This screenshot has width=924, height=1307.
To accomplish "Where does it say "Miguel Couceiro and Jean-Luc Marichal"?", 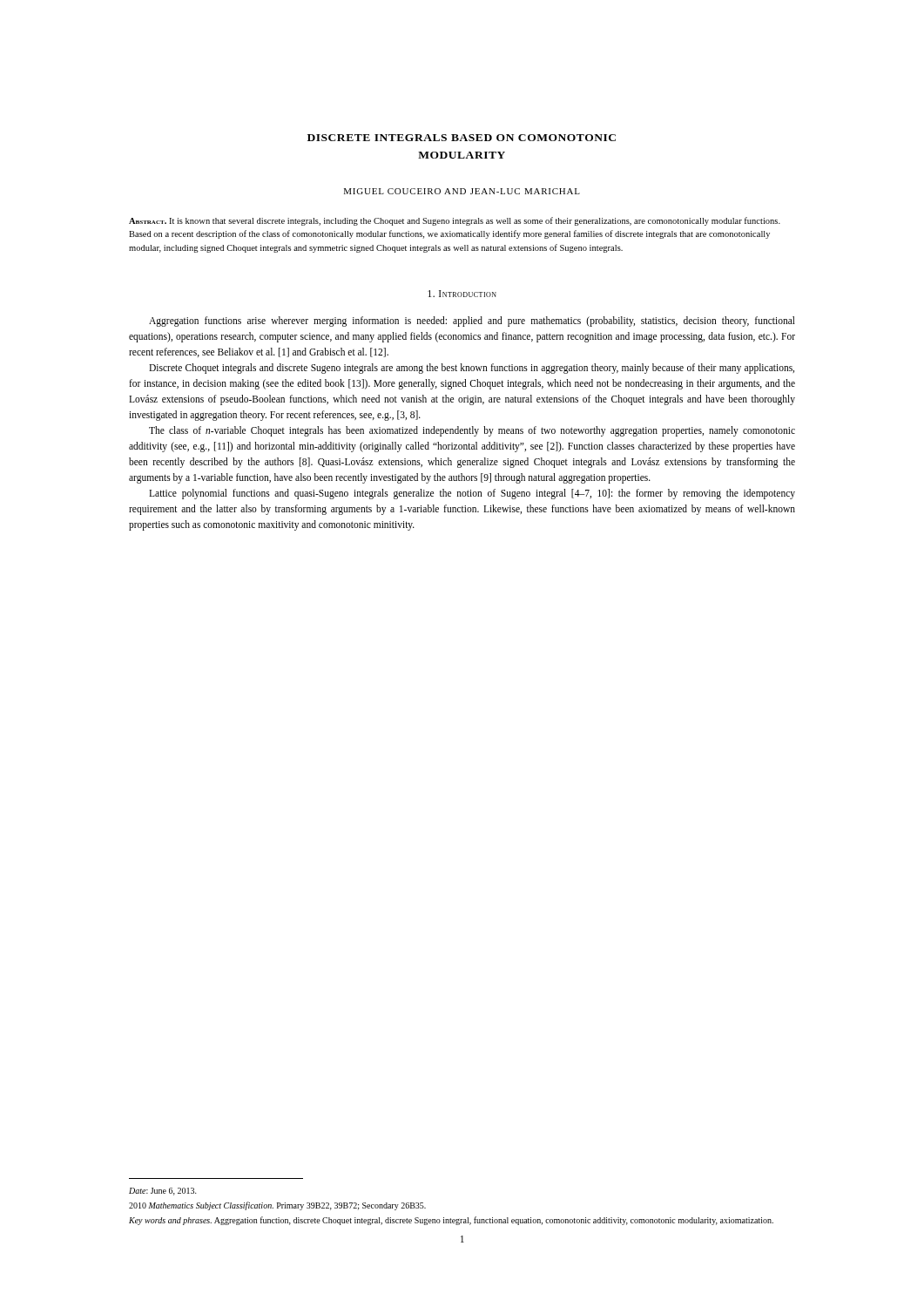I will (462, 190).
